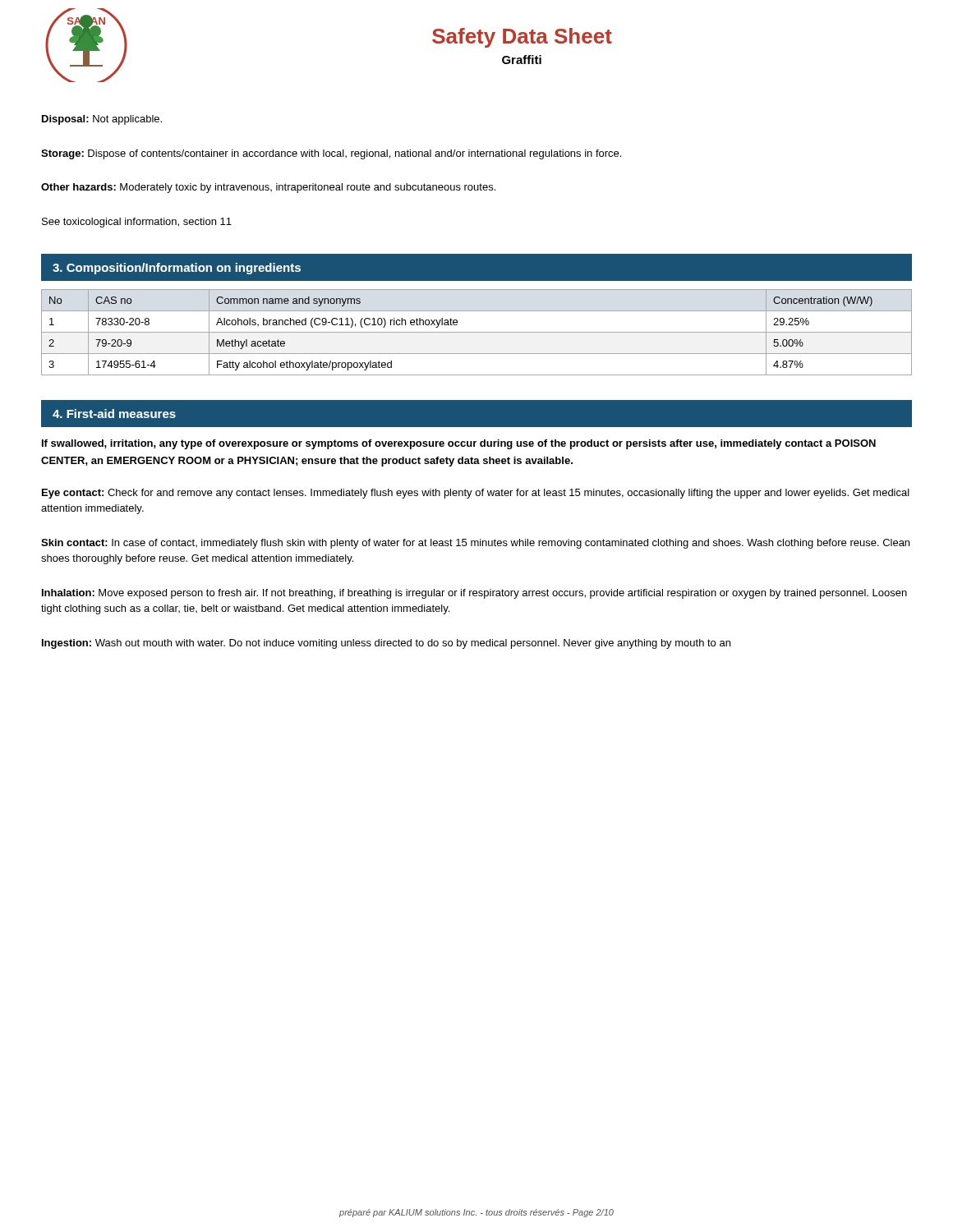Locate the text starting "3. Composition/Information on ingredients"
This screenshot has width=953, height=1232.
point(177,267)
